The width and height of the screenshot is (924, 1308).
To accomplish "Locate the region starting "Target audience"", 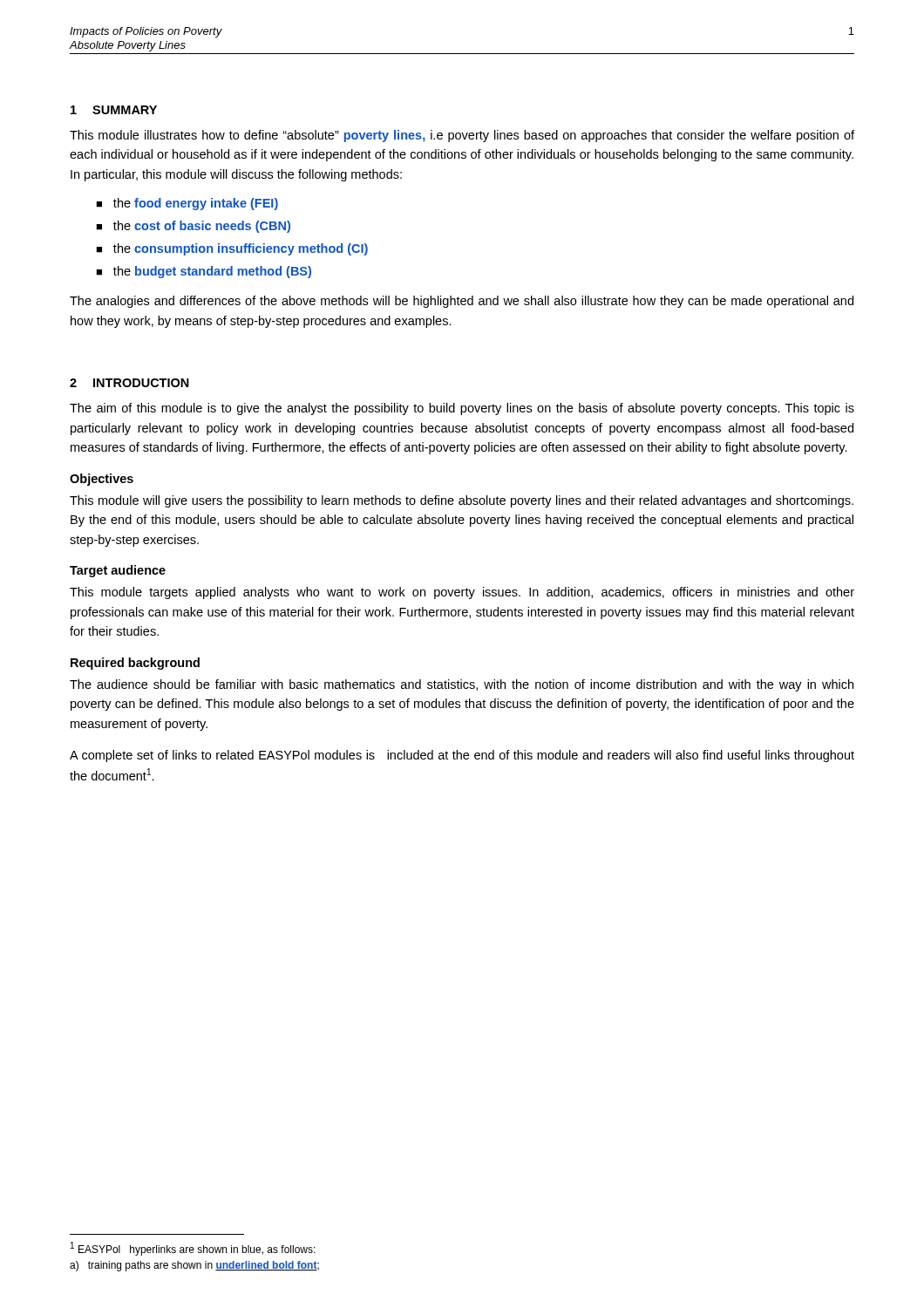I will pyautogui.click(x=118, y=570).
